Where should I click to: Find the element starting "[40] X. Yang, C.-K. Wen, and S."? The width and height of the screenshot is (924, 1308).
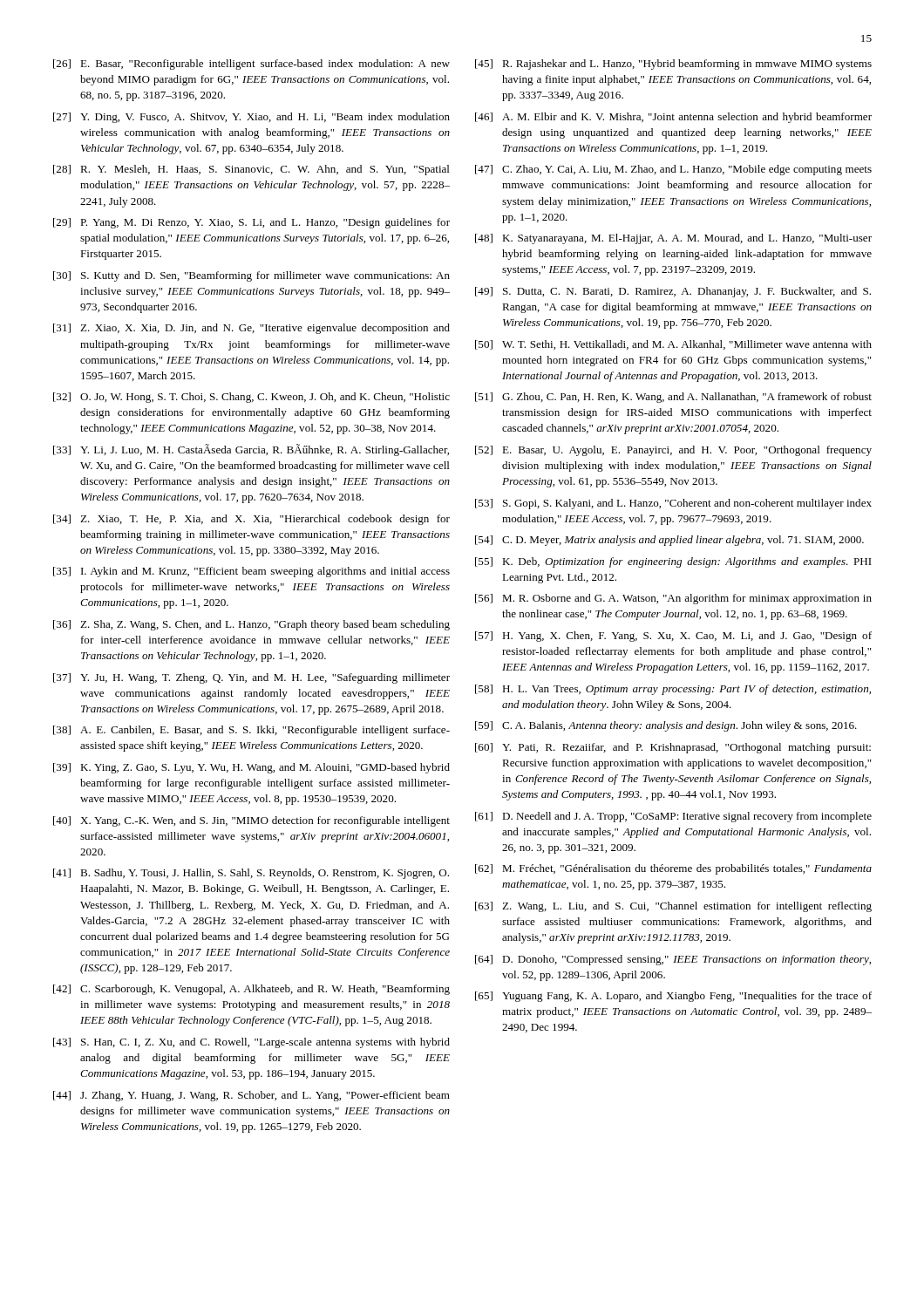click(251, 836)
